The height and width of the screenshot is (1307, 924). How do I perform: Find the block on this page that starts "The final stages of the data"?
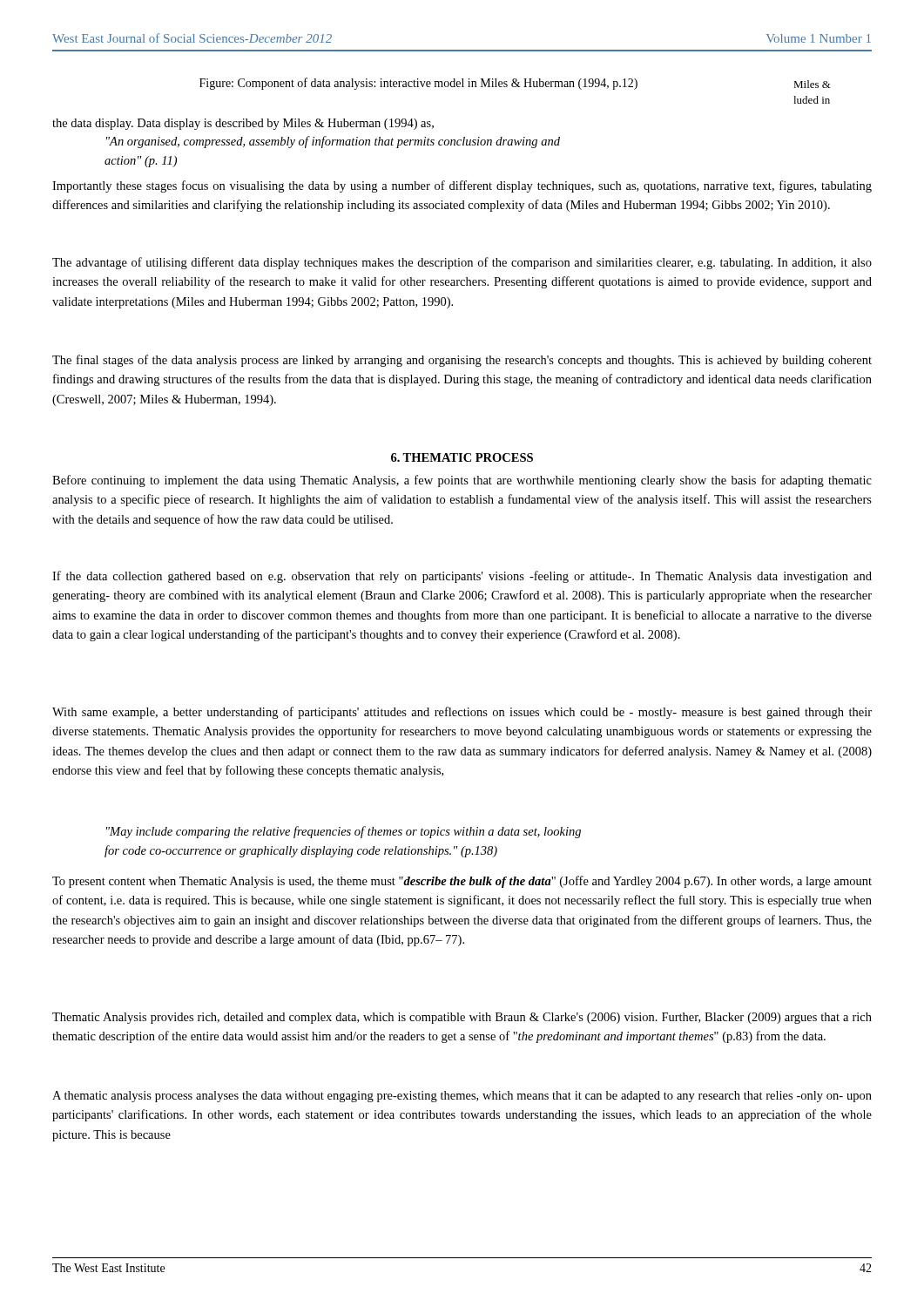coord(462,379)
